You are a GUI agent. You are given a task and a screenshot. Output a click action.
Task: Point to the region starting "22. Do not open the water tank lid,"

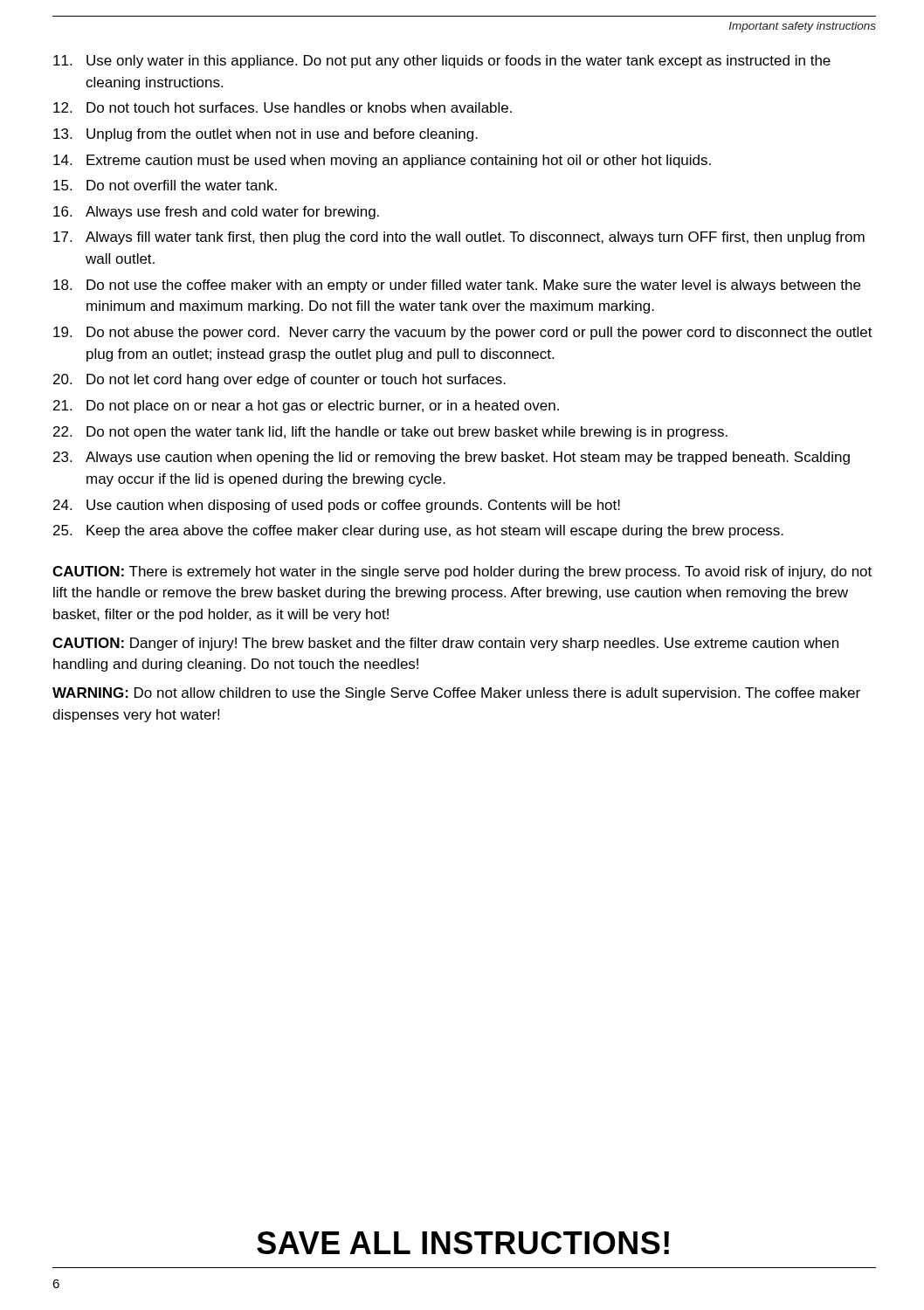[x=464, y=432]
